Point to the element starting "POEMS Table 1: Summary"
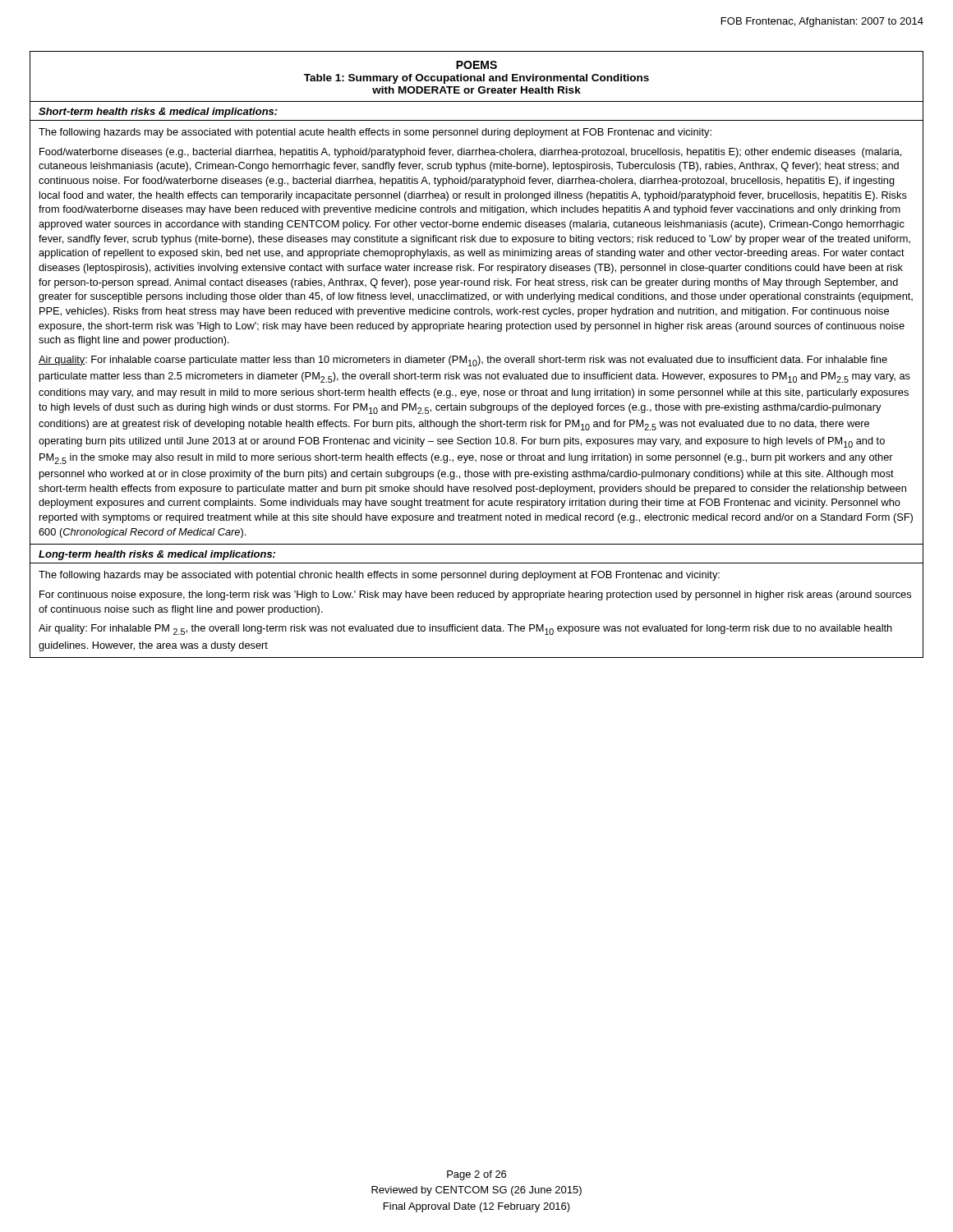This screenshot has height=1232, width=953. (x=476, y=77)
